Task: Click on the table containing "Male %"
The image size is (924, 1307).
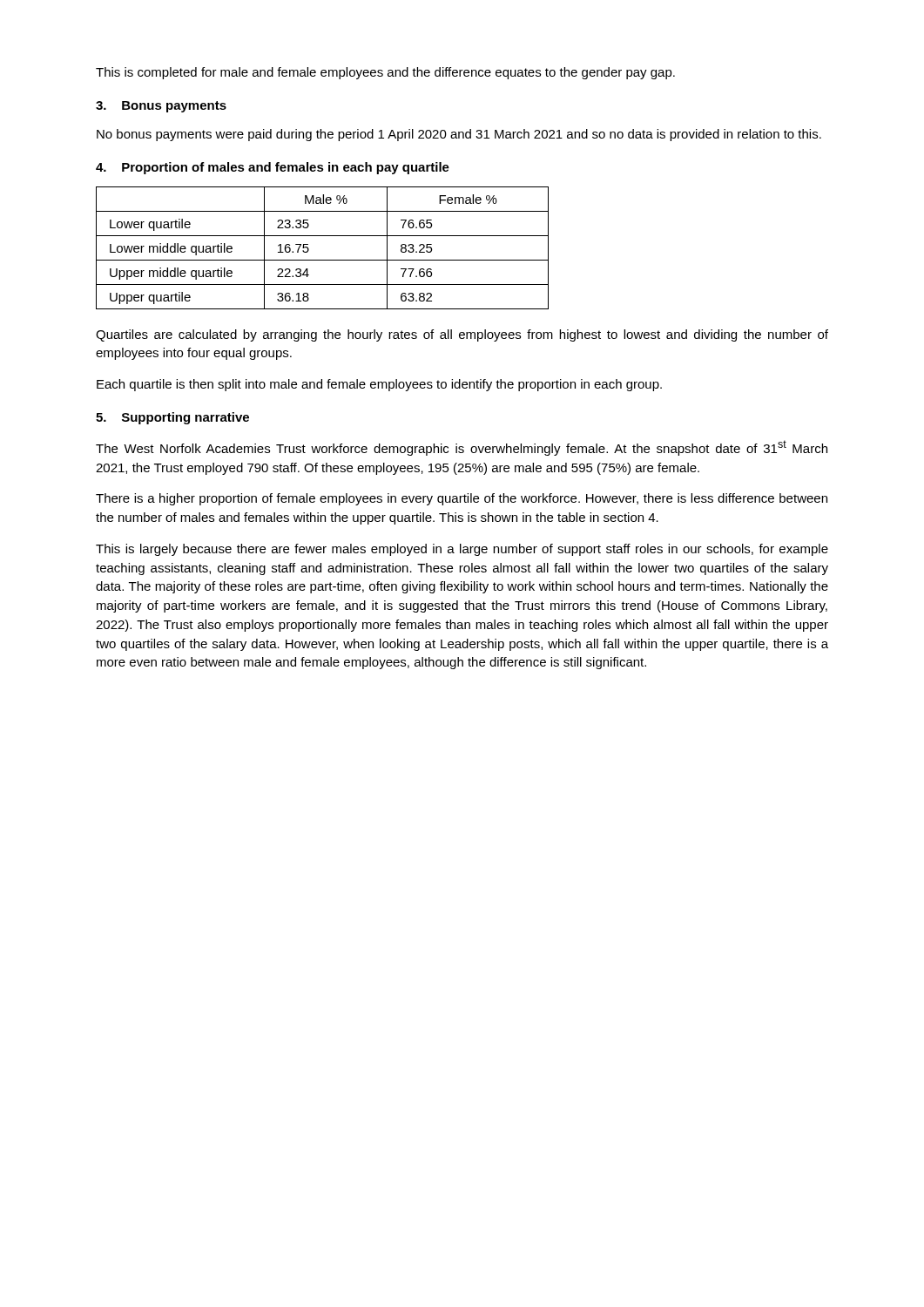Action: pos(462,247)
